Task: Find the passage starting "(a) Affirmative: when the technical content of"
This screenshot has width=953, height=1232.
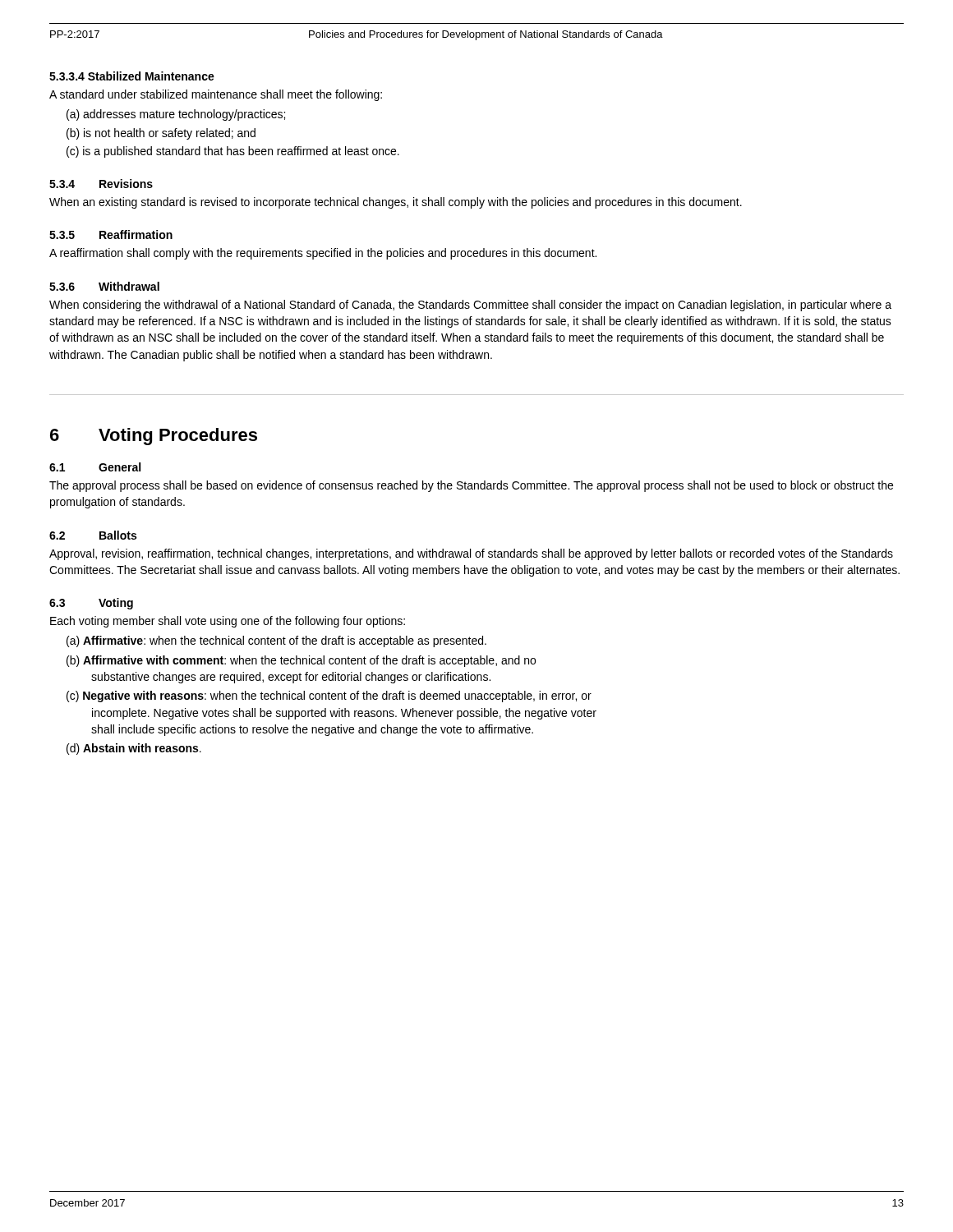Action: [x=276, y=641]
